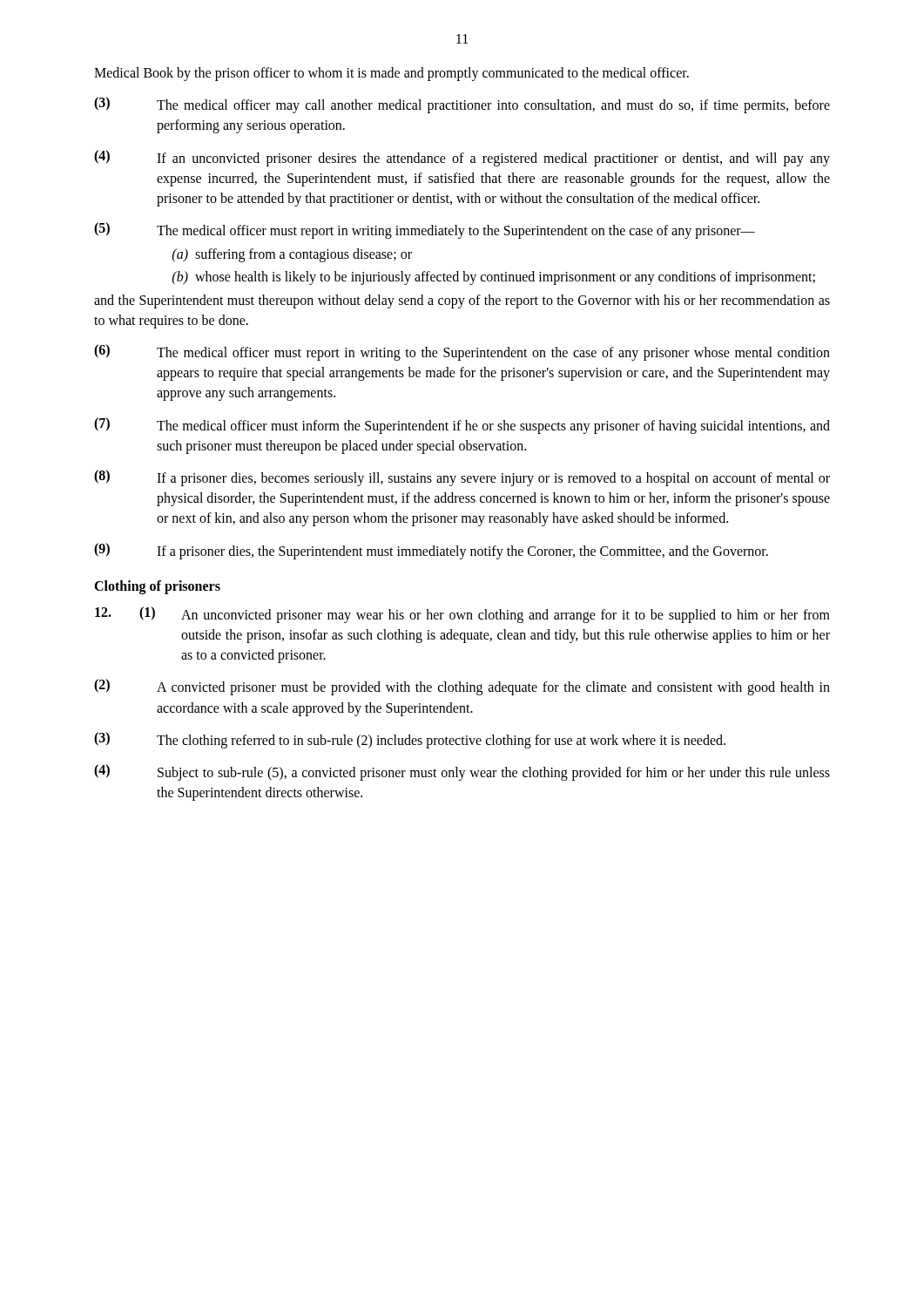The width and height of the screenshot is (924, 1307).
Task: Locate the list item with the text "(b) whose health is likely to be injuriously"
Action: [493, 276]
